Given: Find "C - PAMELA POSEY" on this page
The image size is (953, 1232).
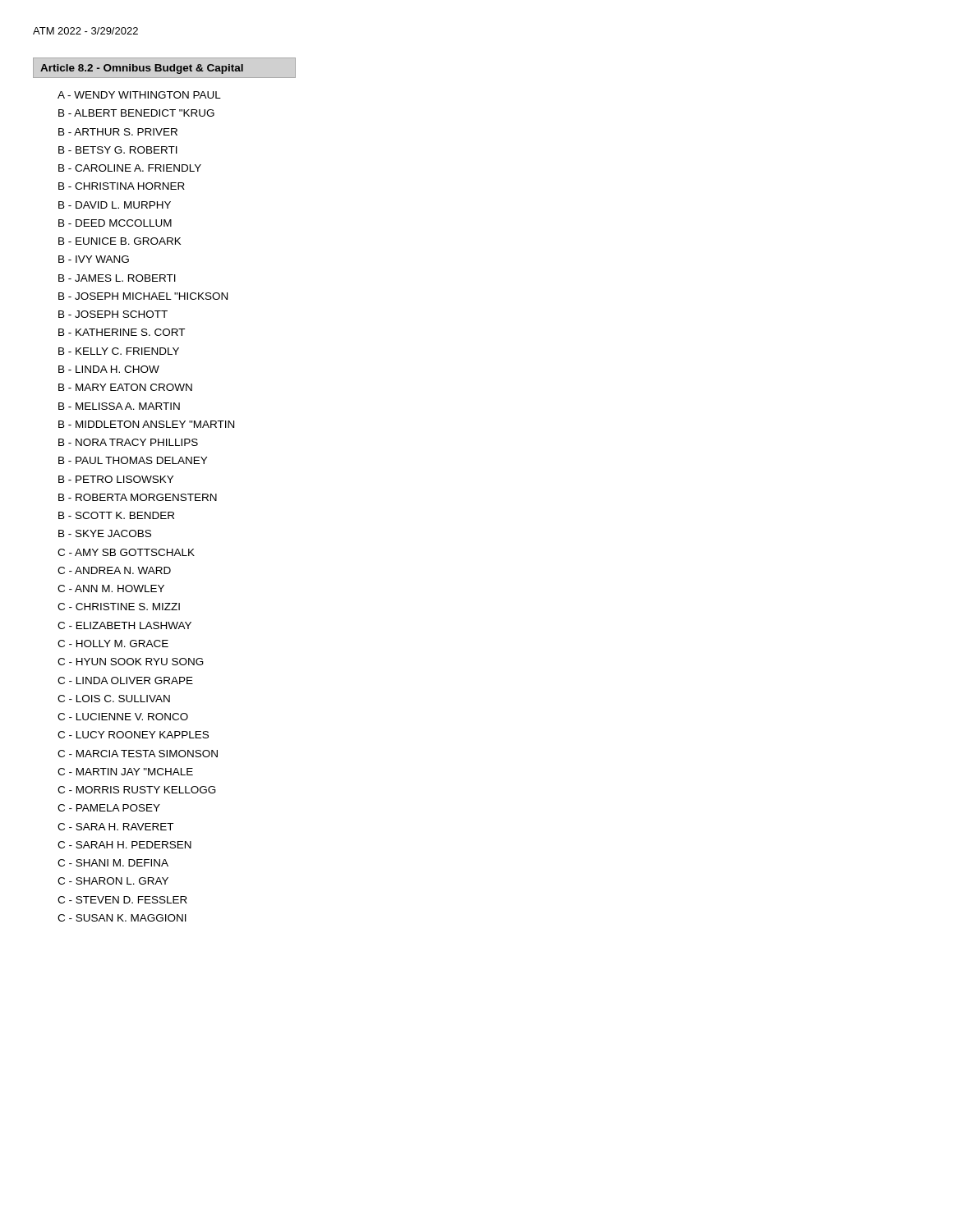Looking at the screenshot, I should pos(109,808).
